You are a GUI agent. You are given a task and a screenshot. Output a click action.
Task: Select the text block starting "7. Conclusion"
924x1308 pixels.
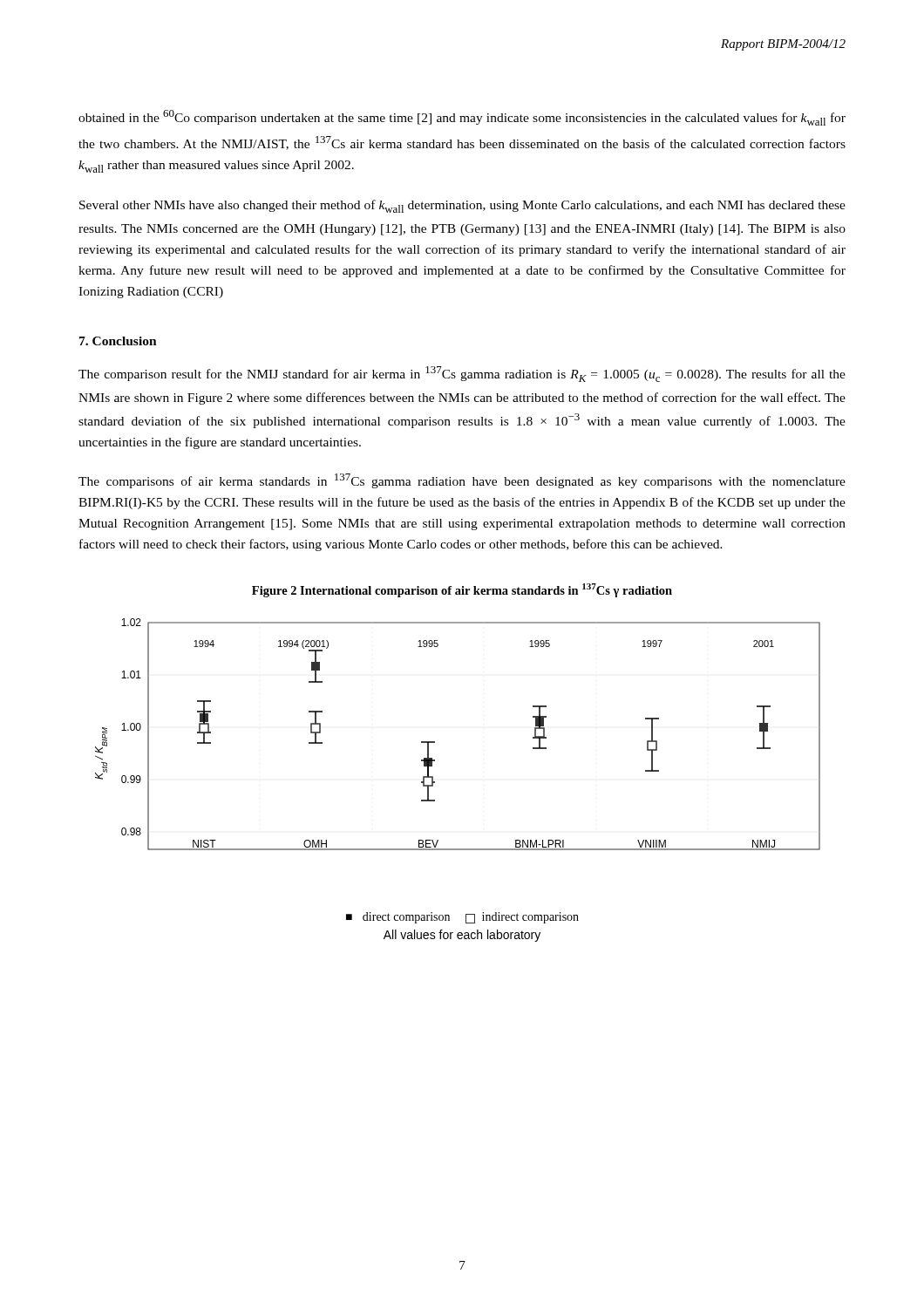tap(117, 340)
